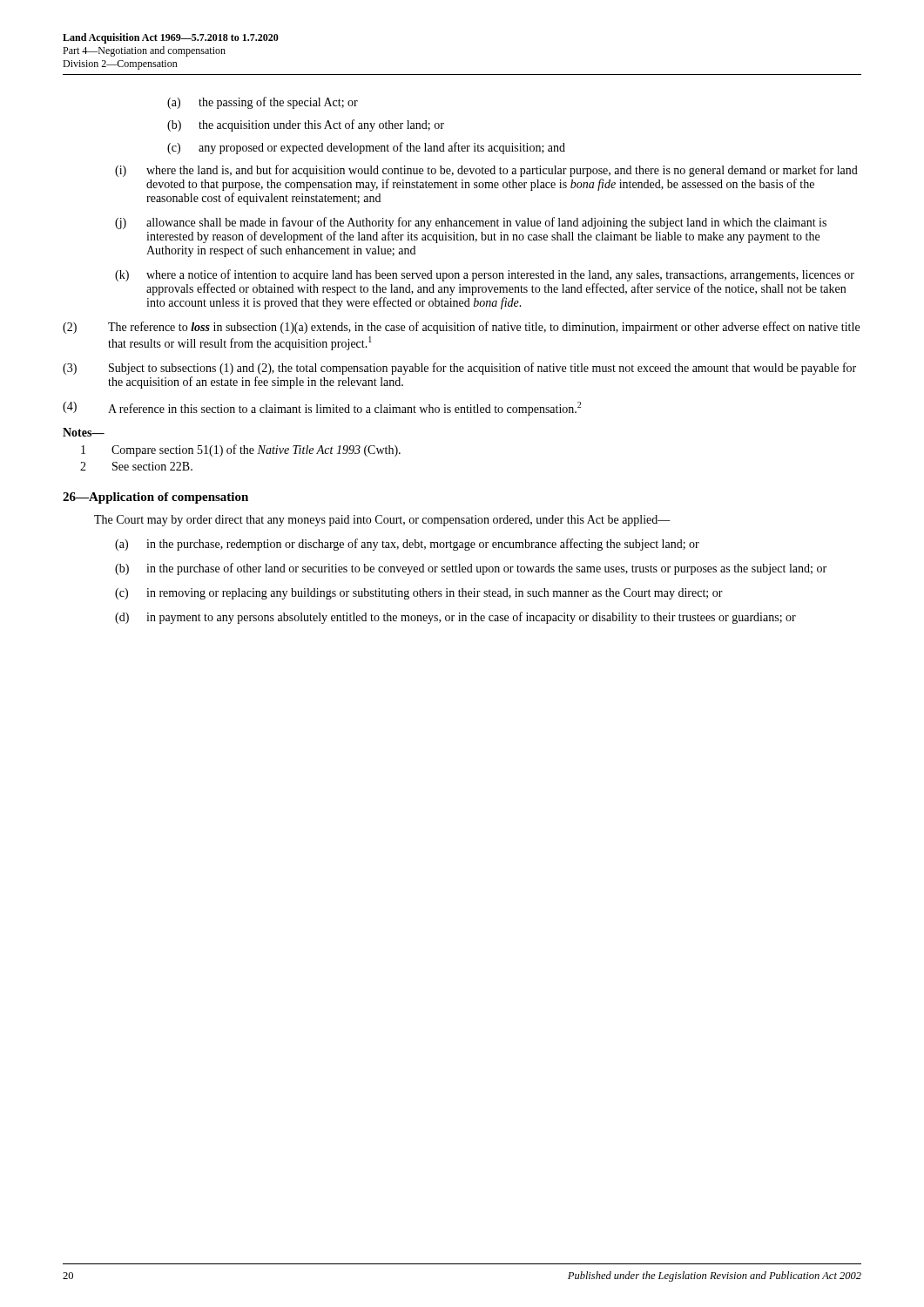Click on the text block that reads "(3) Subject to subsections (1) and (2), the"
The width and height of the screenshot is (924, 1307).
tap(462, 375)
